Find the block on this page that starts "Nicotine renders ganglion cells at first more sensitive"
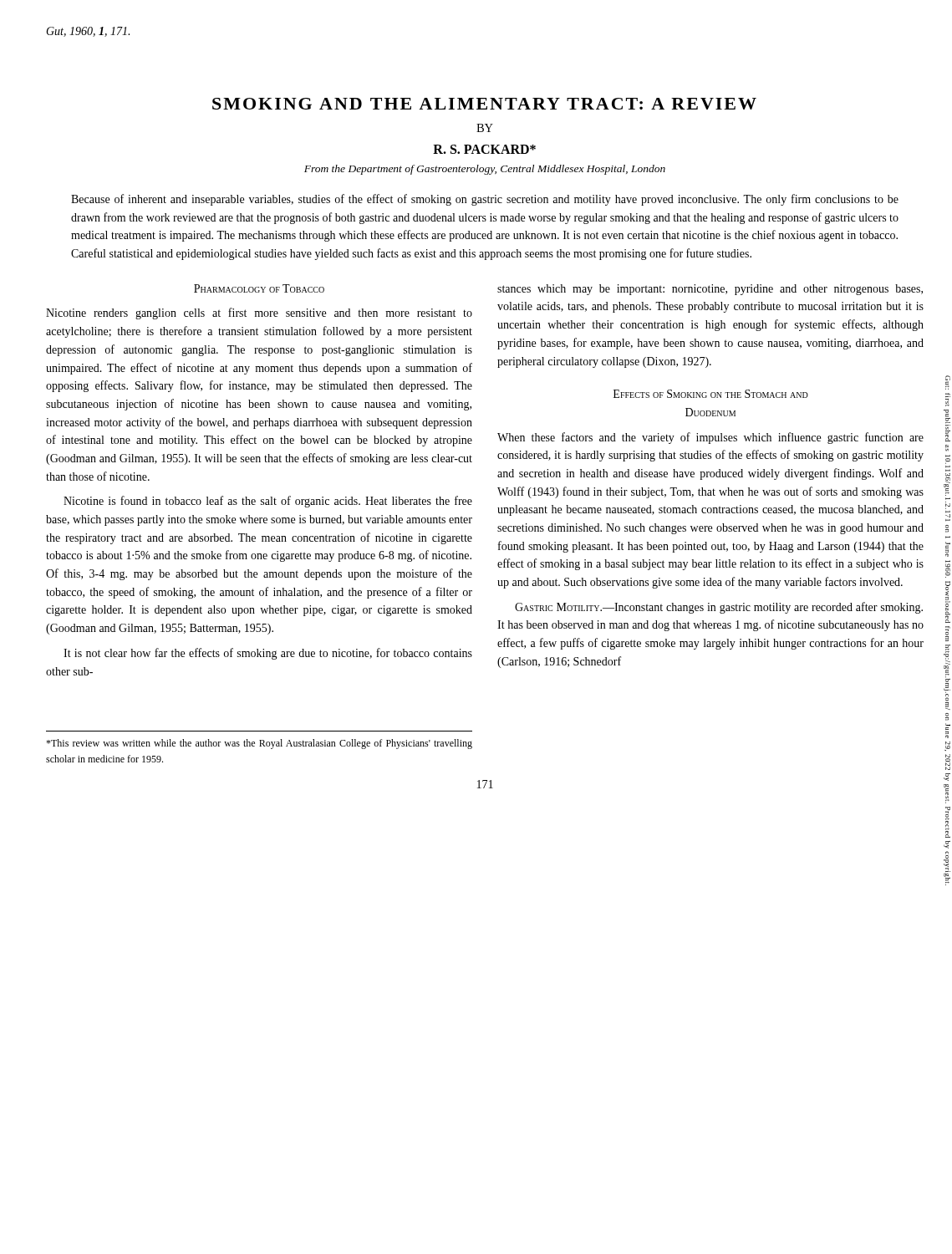This screenshot has width=952, height=1254. (259, 493)
